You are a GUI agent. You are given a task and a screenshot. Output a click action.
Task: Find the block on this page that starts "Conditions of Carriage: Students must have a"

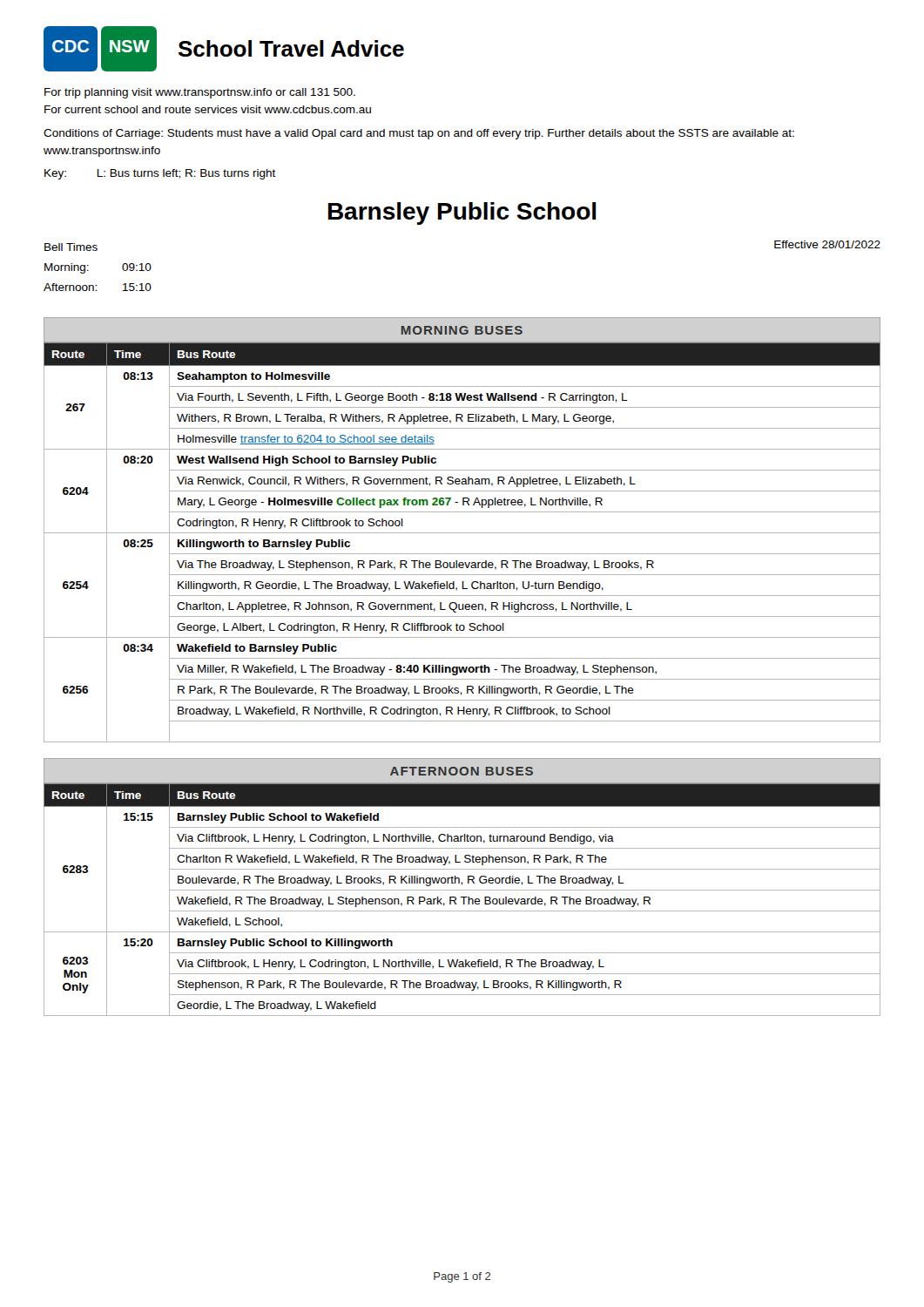tap(419, 141)
